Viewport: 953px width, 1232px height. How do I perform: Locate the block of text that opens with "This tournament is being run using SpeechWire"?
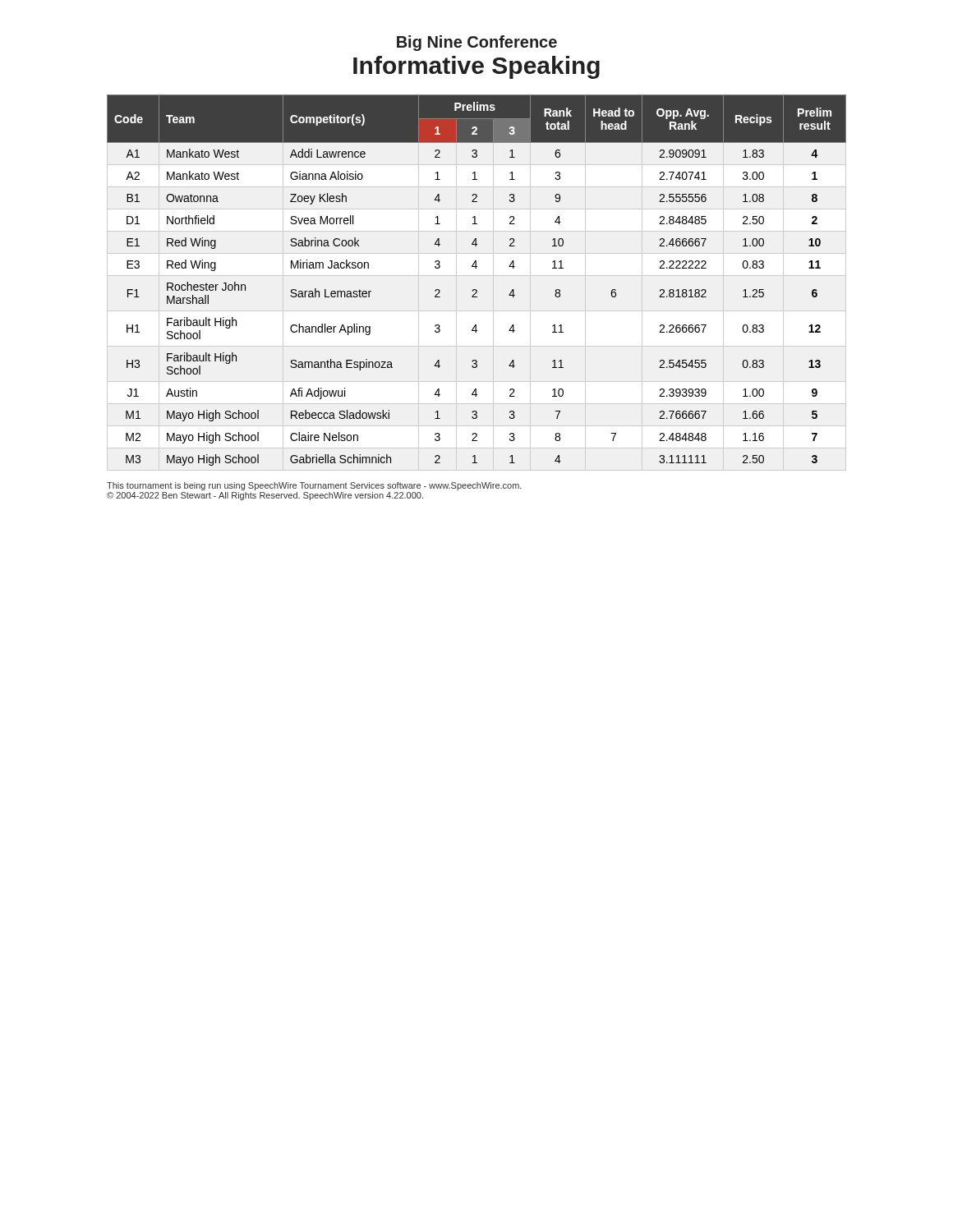[x=314, y=490]
